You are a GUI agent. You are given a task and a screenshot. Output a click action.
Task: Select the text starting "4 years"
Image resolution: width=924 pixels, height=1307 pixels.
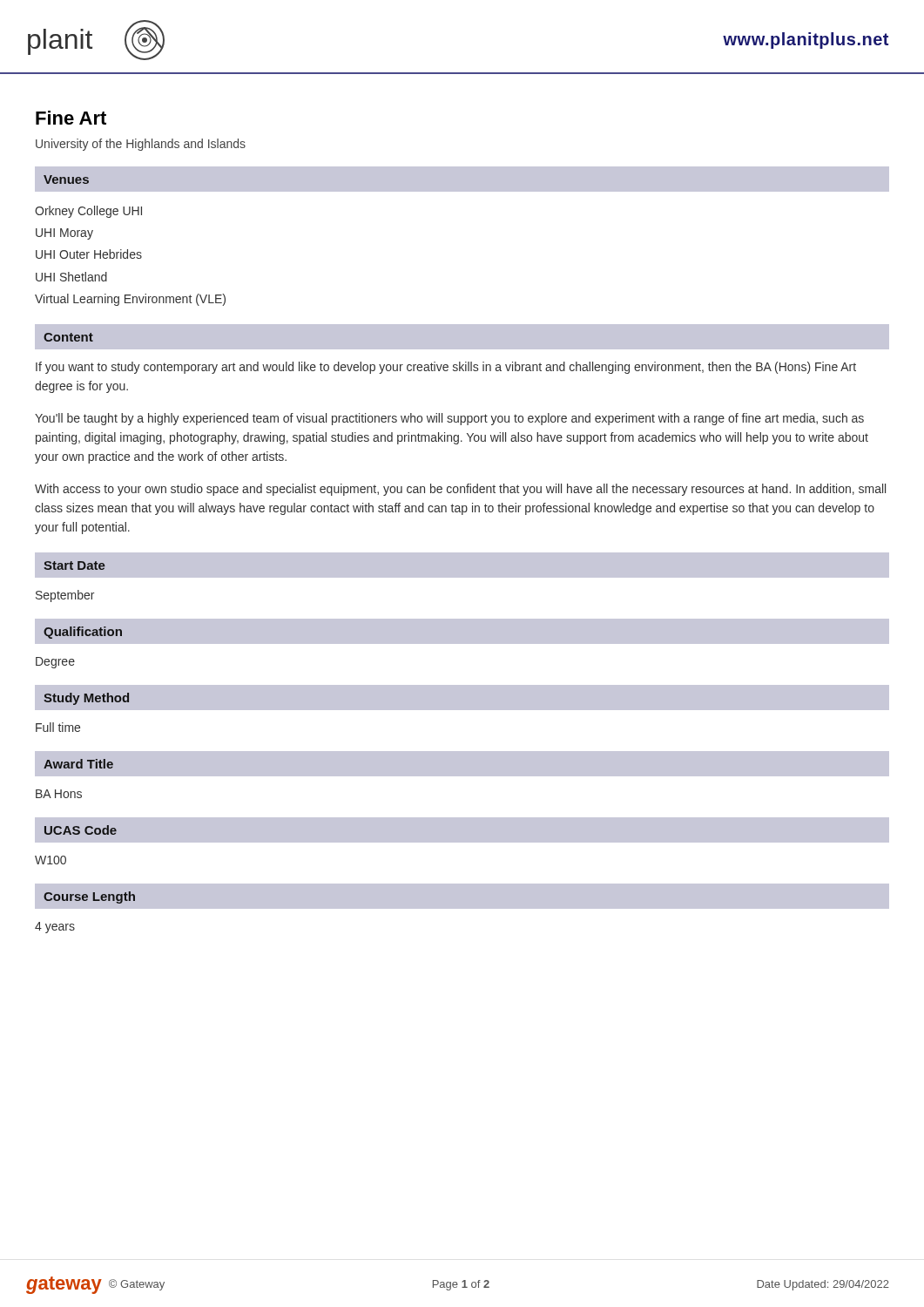tap(55, 927)
